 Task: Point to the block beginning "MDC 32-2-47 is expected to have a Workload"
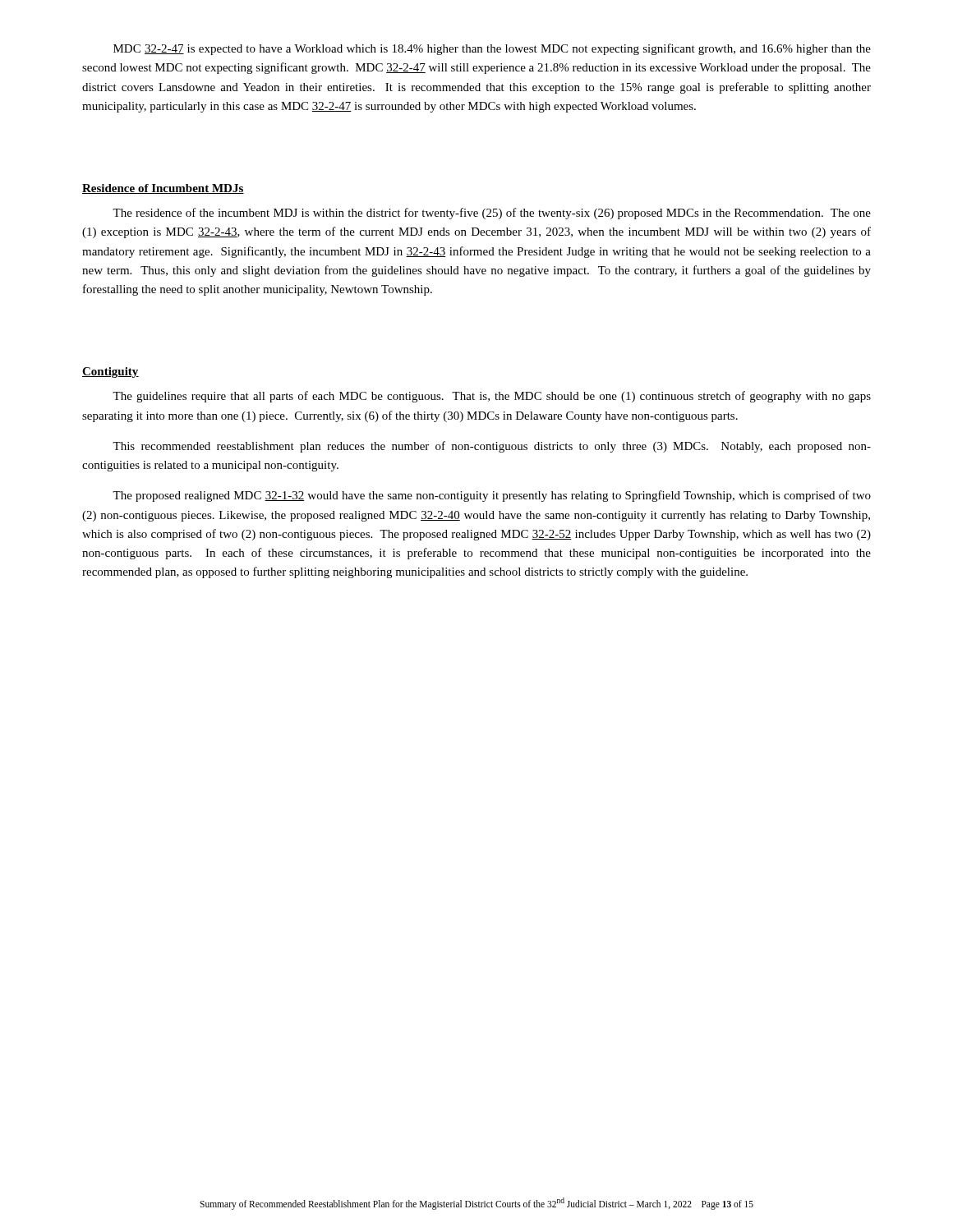point(476,78)
